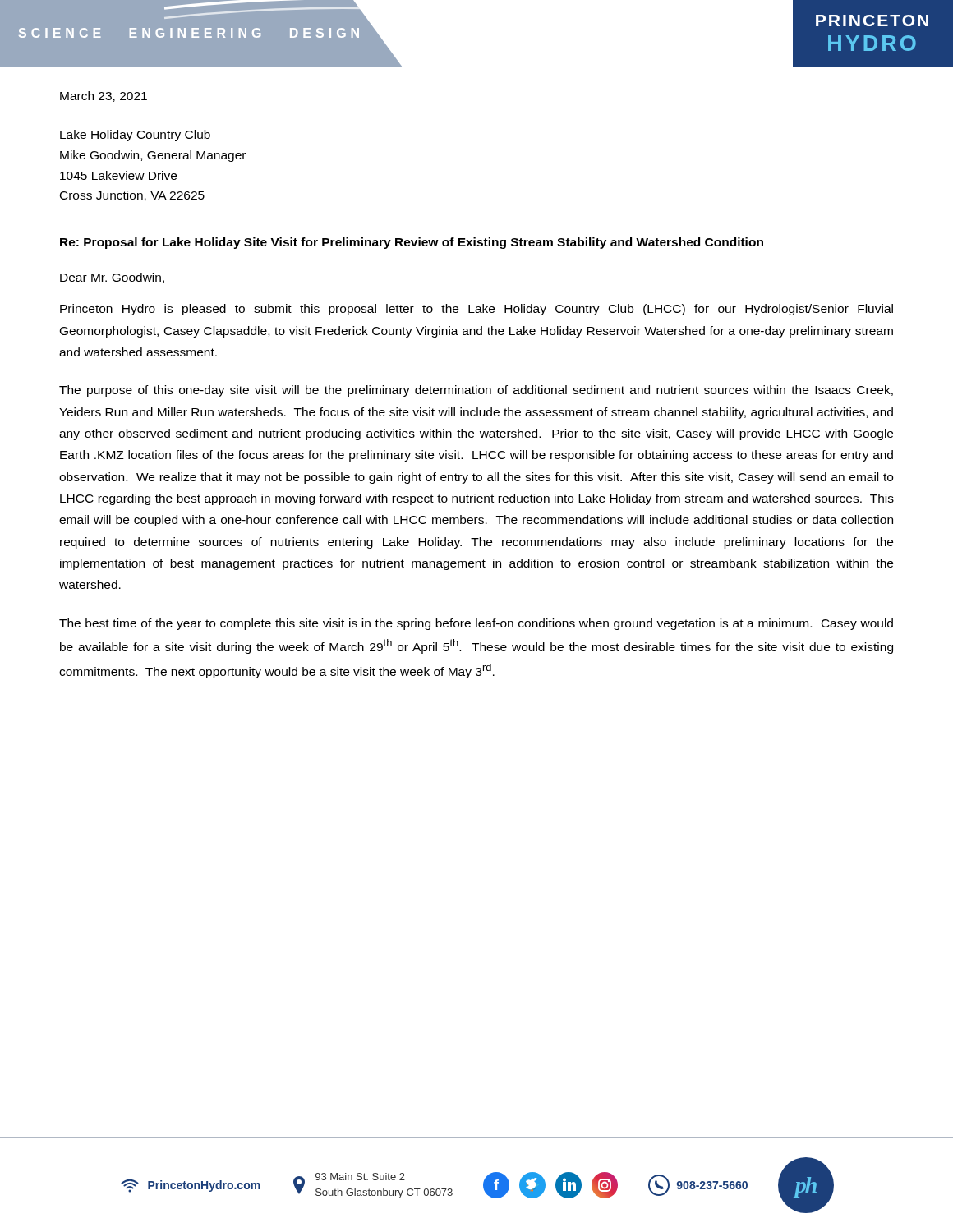The width and height of the screenshot is (953, 1232).
Task: Where is the passage that starts "Princeton Hydro is pleased to submit"?
Action: click(476, 330)
